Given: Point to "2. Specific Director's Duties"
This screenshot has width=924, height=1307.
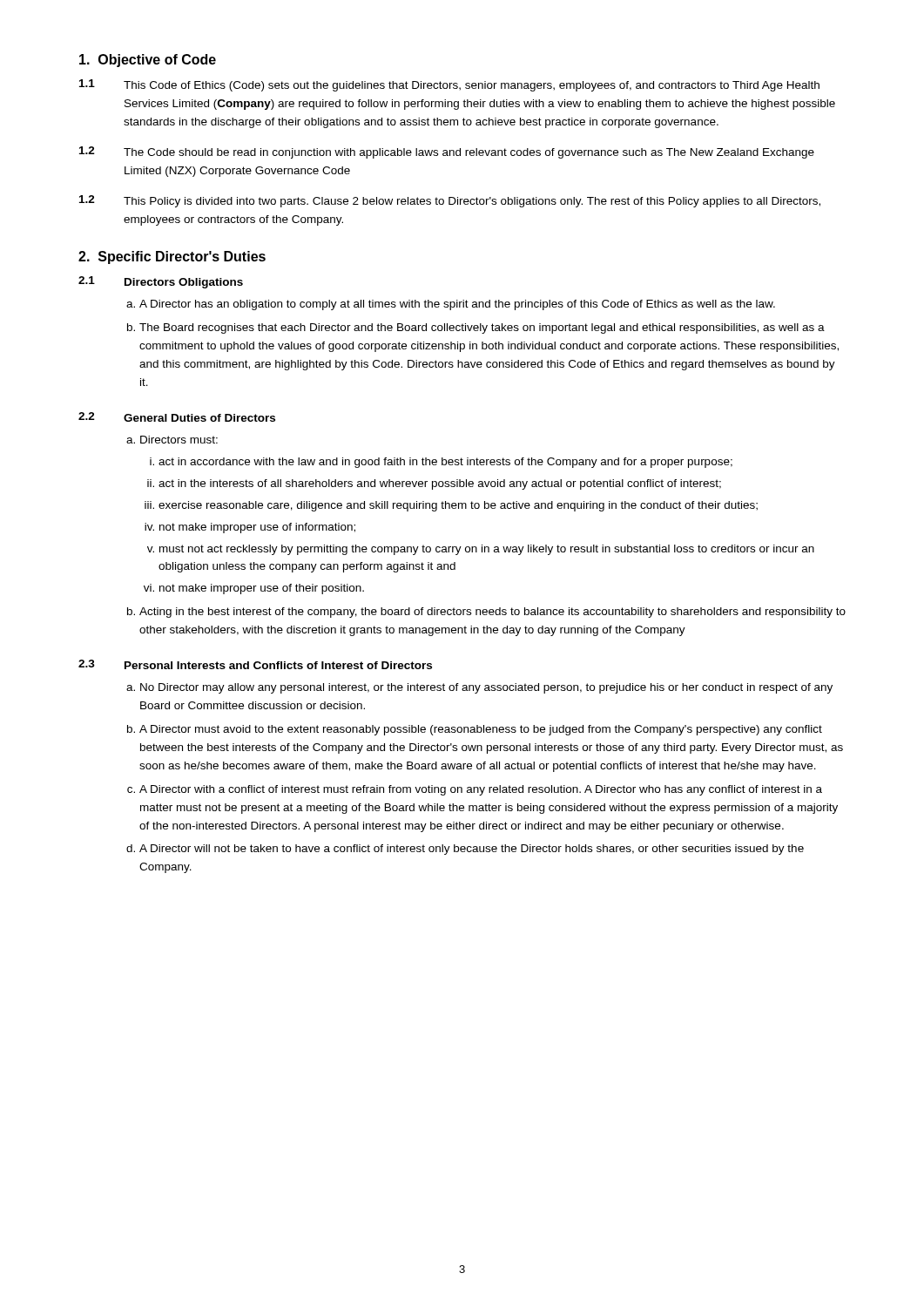Looking at the screenshot, I should click(x=172, y=257).
